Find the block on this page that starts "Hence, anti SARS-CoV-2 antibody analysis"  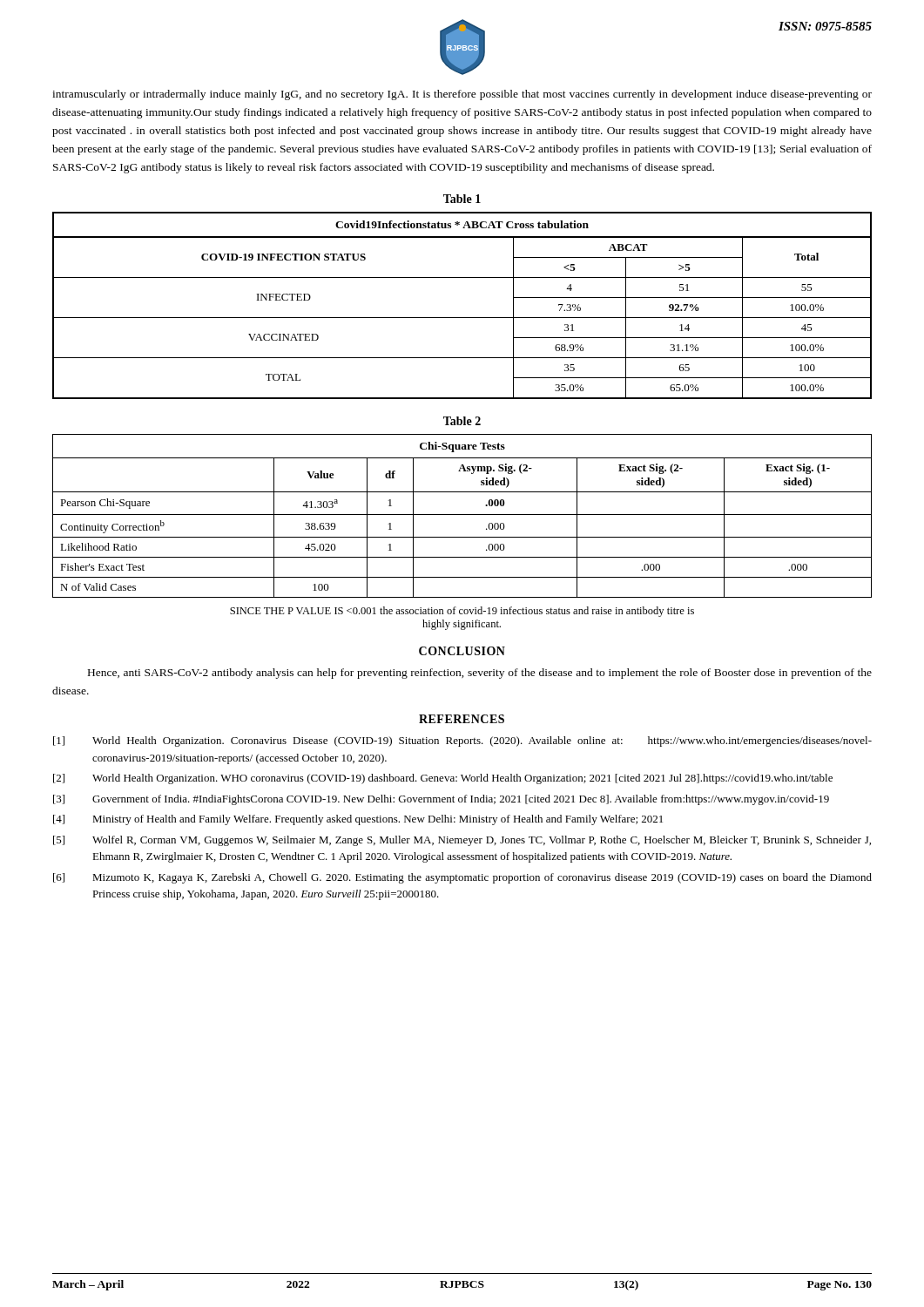(462, 682)
